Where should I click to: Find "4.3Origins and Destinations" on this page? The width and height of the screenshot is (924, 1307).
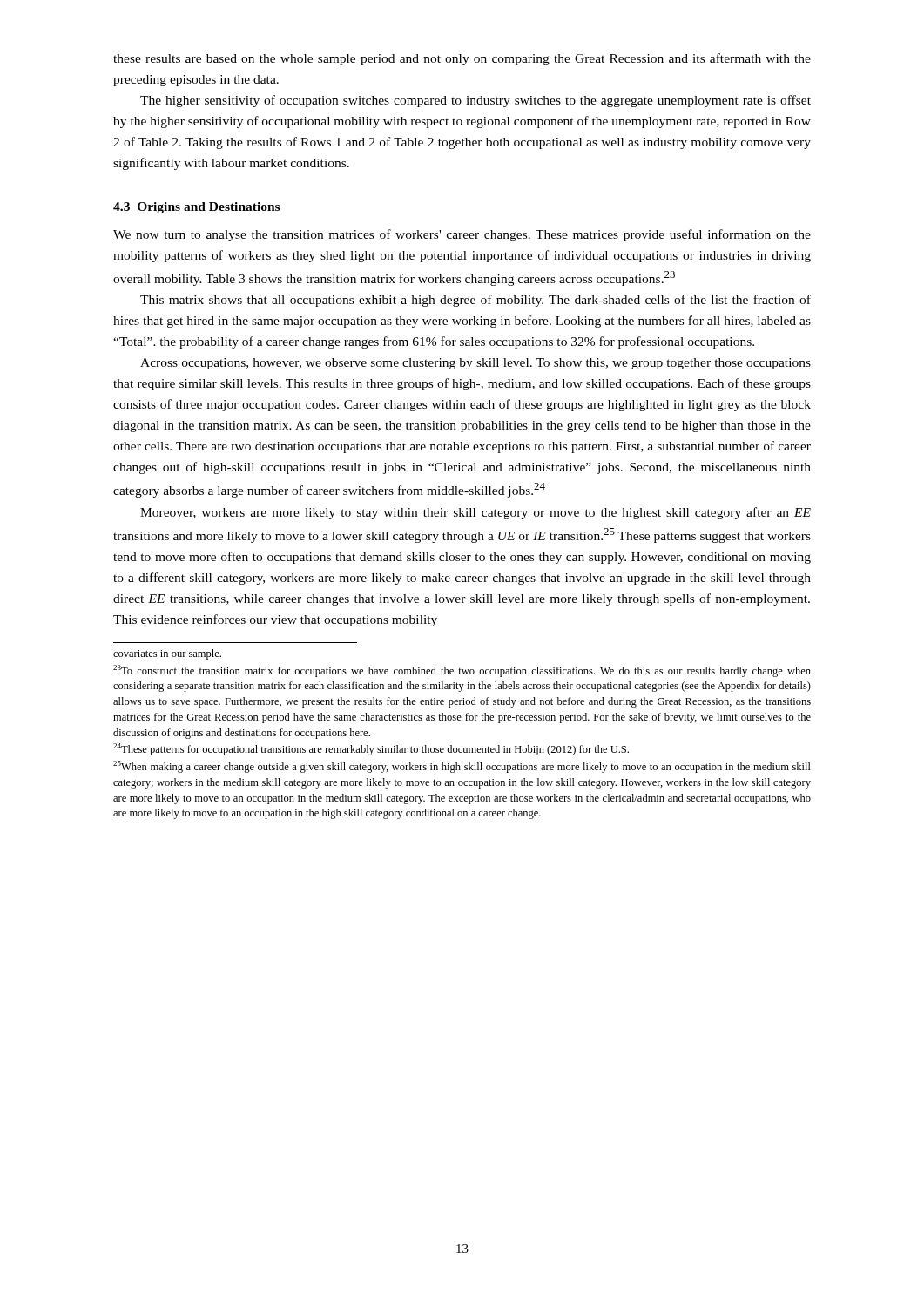pyautogui.click(x=197, y=206)
